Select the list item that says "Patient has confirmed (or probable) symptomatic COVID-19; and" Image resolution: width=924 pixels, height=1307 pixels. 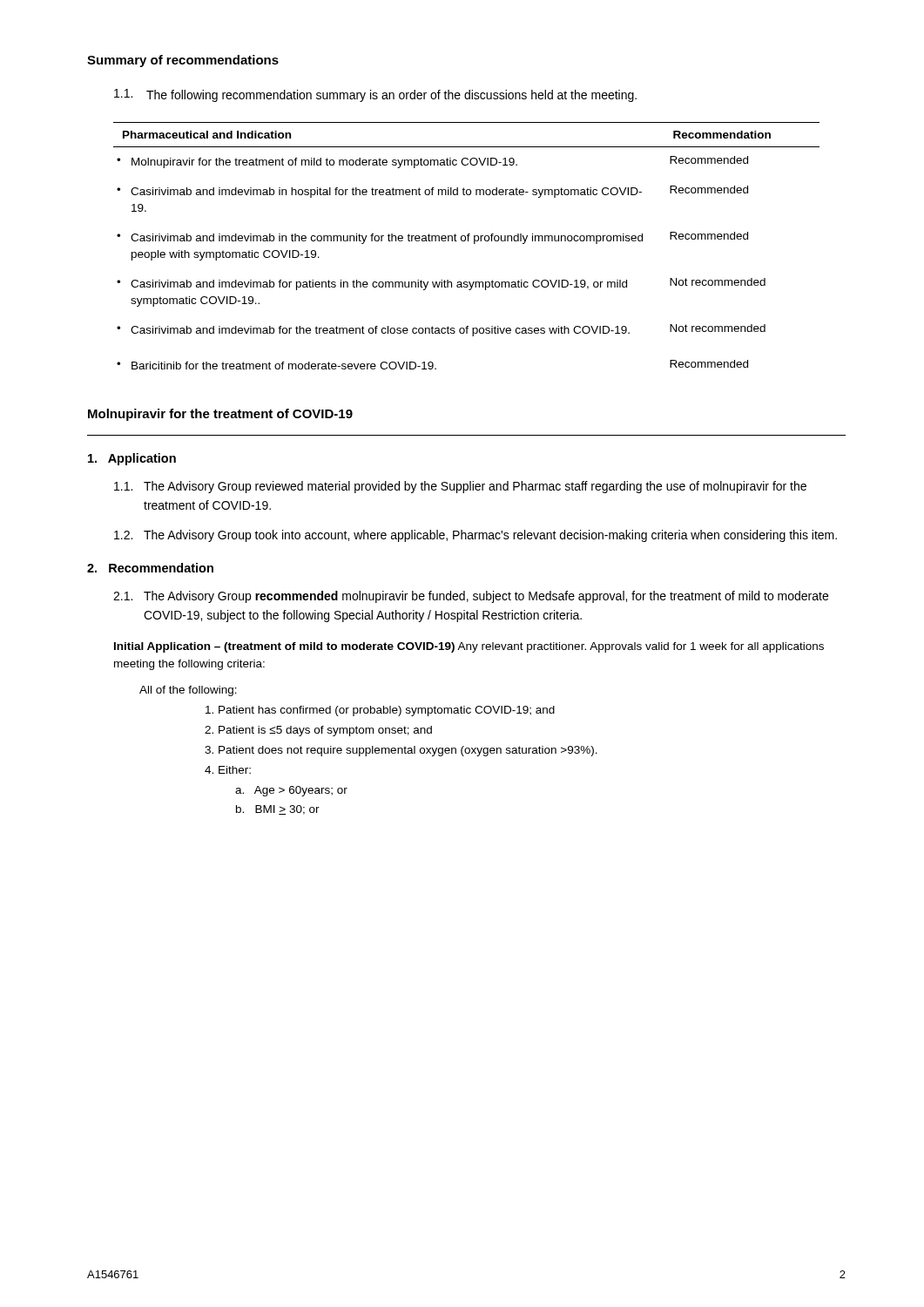(386, 710)
